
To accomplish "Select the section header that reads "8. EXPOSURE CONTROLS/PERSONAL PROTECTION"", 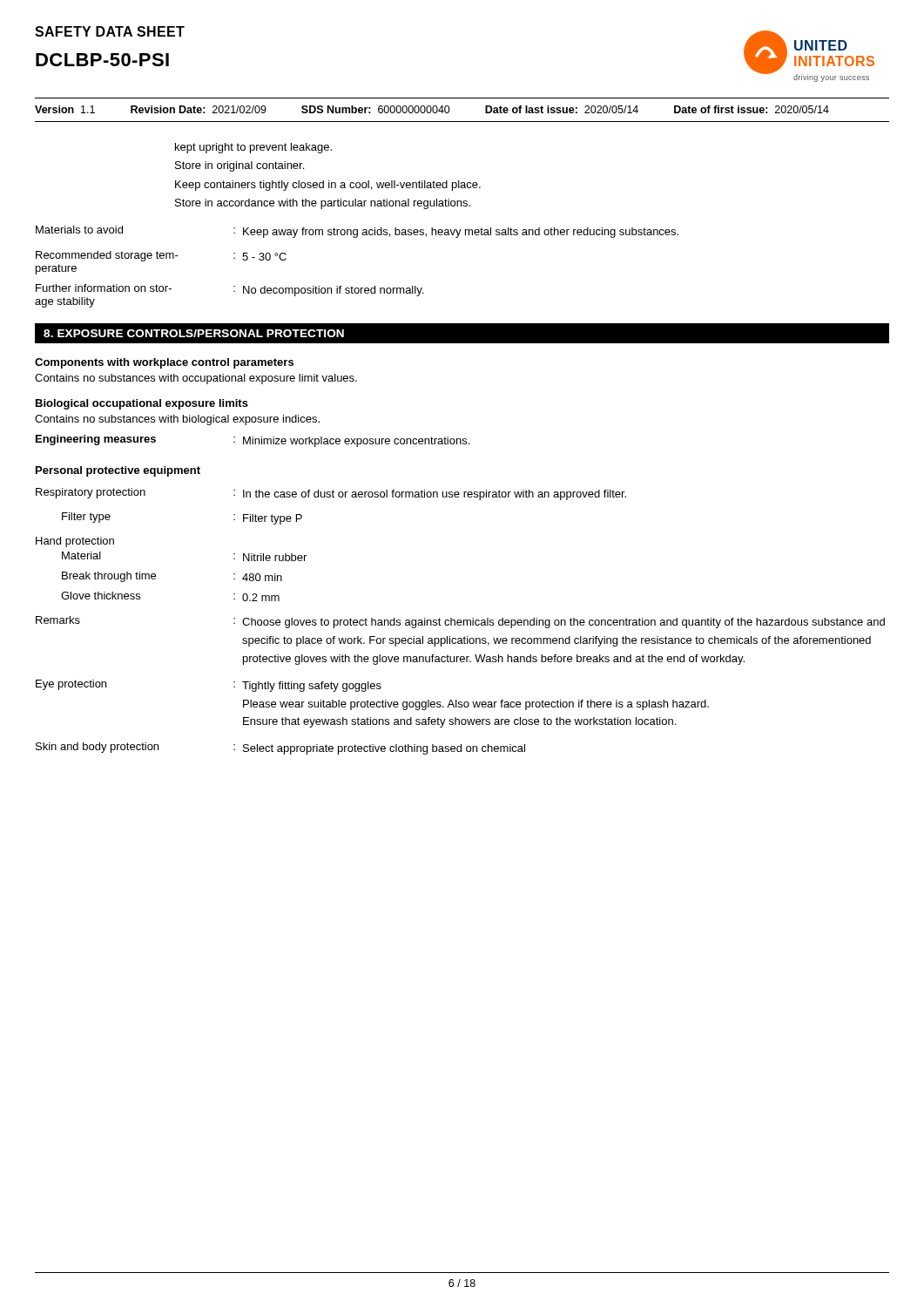I will (194, 333).
